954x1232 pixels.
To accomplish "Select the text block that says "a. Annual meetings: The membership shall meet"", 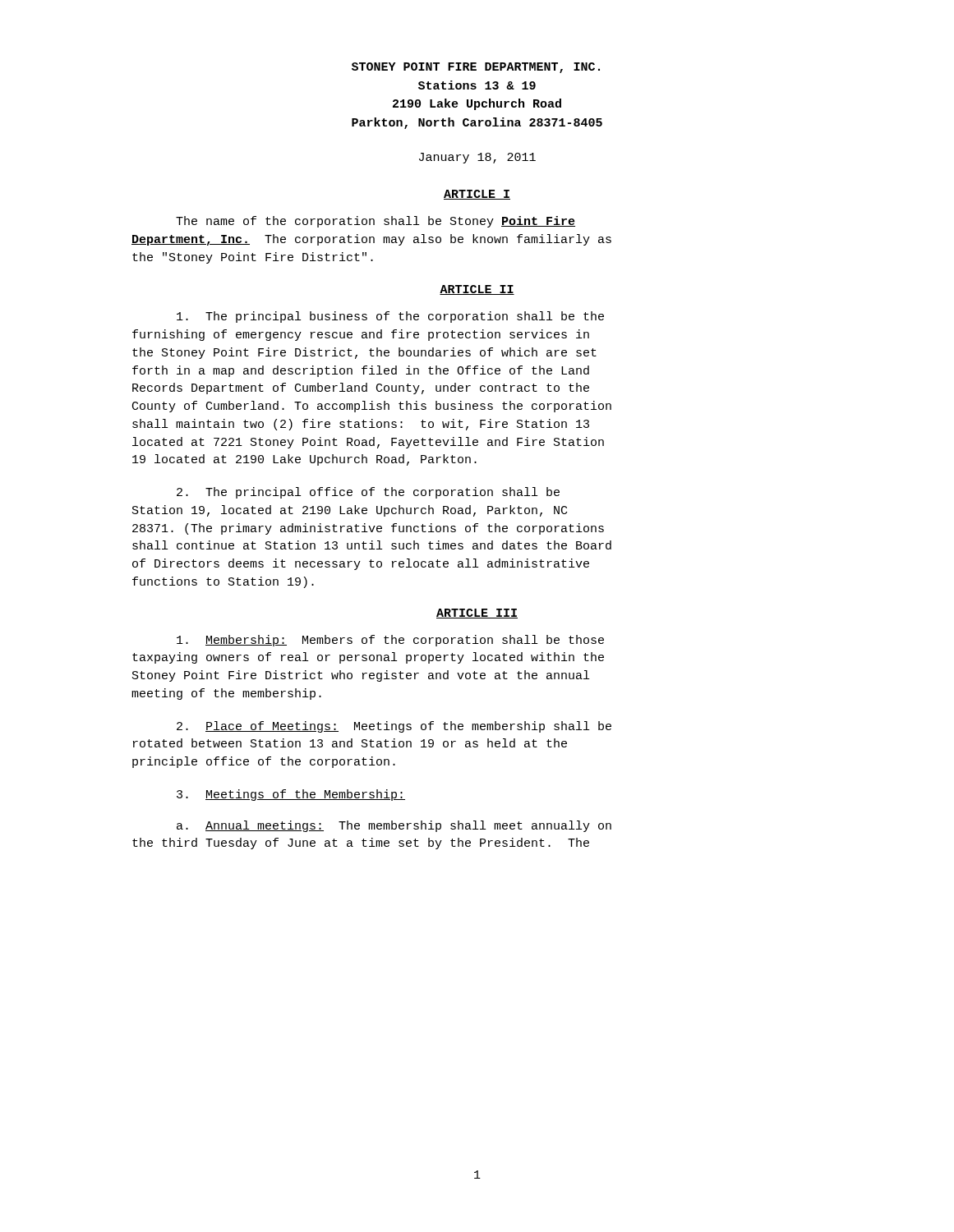I will click(x=372, y=835).
